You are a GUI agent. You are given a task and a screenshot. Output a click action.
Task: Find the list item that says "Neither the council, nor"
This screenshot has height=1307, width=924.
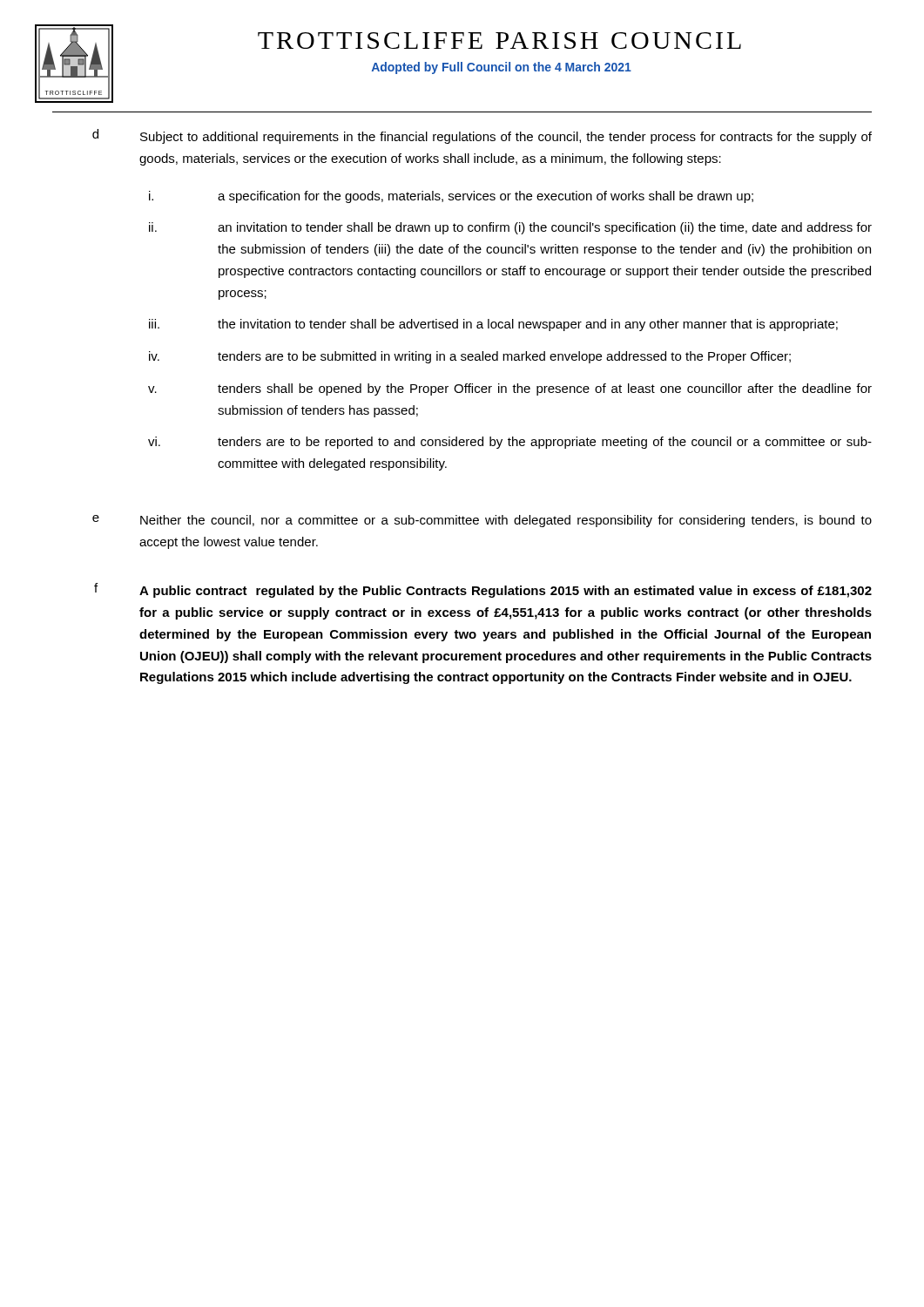506,530
